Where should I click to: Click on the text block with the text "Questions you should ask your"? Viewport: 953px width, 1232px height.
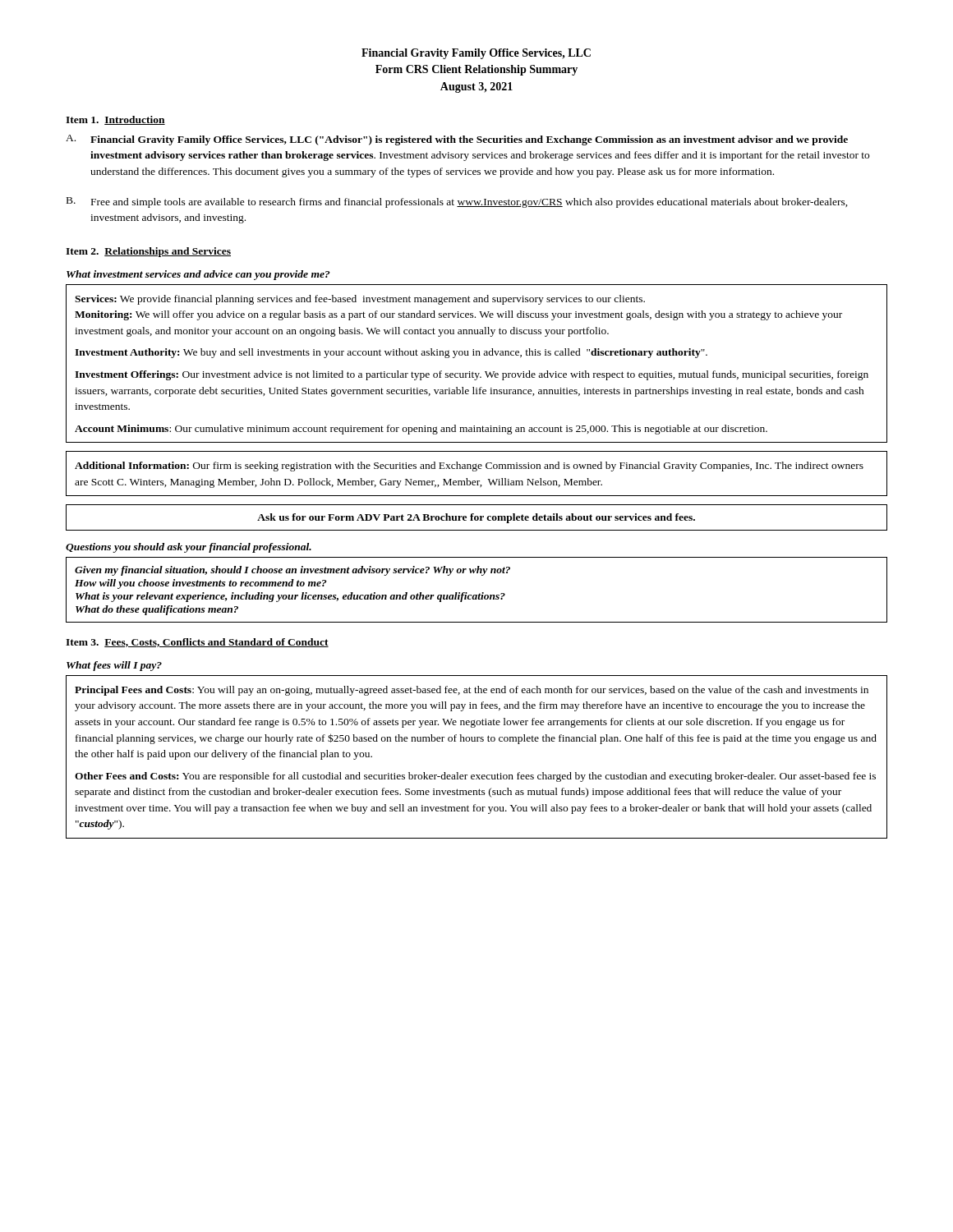point(189,547)
